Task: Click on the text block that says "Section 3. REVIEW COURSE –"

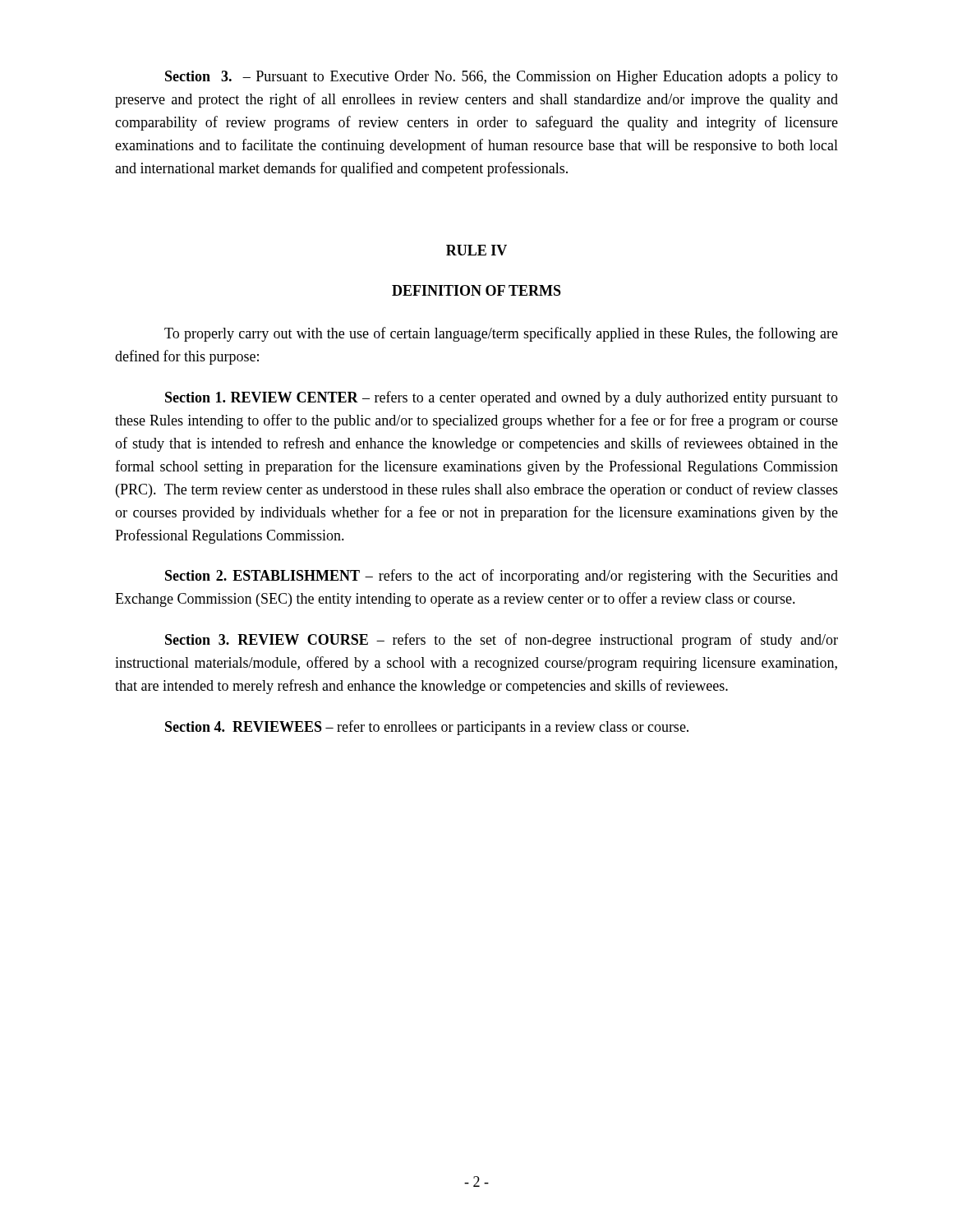Action: click(x=476, y=663)
